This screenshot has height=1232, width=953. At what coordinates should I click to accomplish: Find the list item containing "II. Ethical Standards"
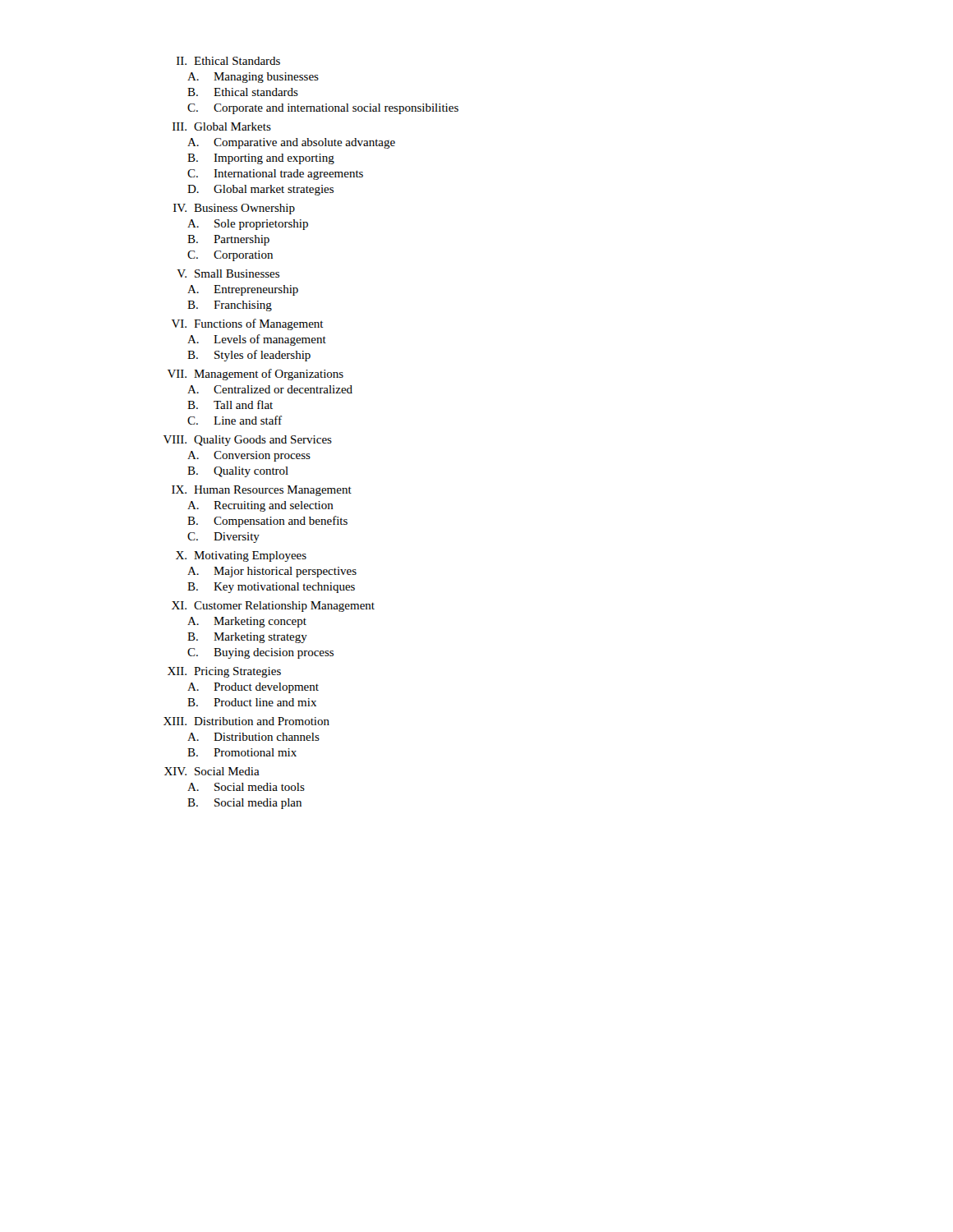pyautogui.click(x=228, y=61)
